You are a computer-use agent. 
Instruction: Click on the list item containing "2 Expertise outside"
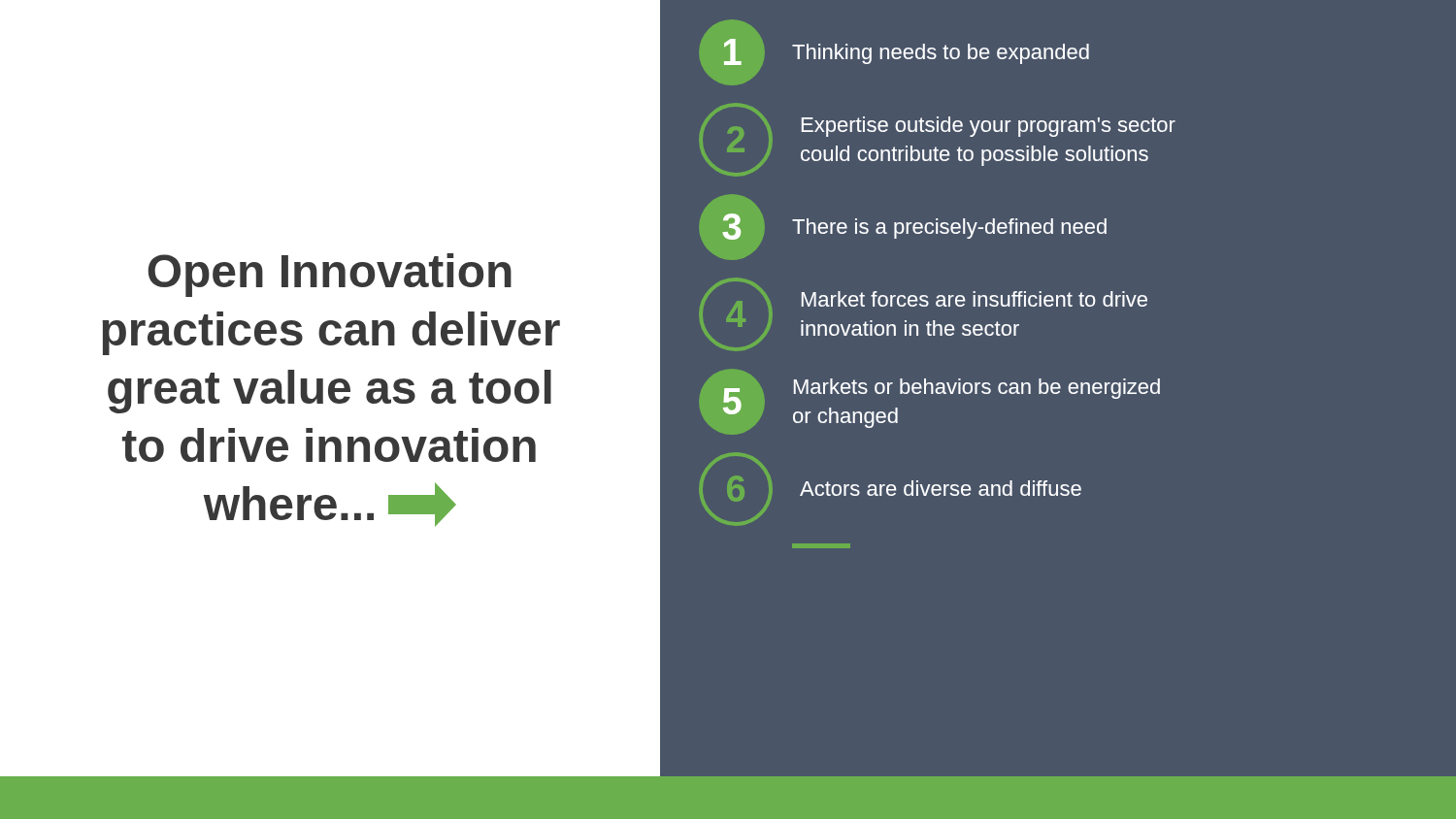(x=937, y=140)
